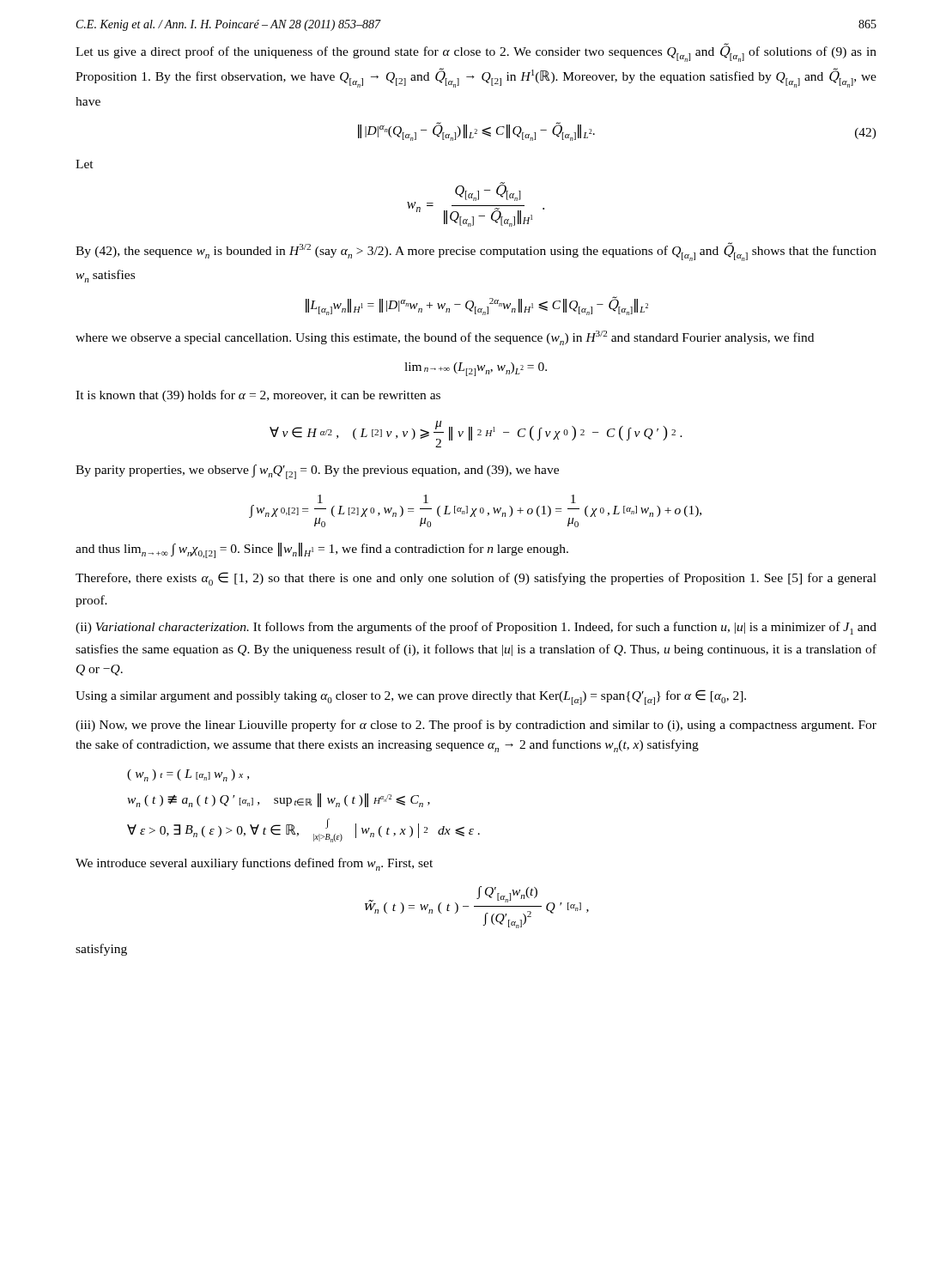Viewport: 952px width, 1288px height.
Task: Locate the block of text that opens with "It is known that (39) holds for"
Action: [258, 395]
